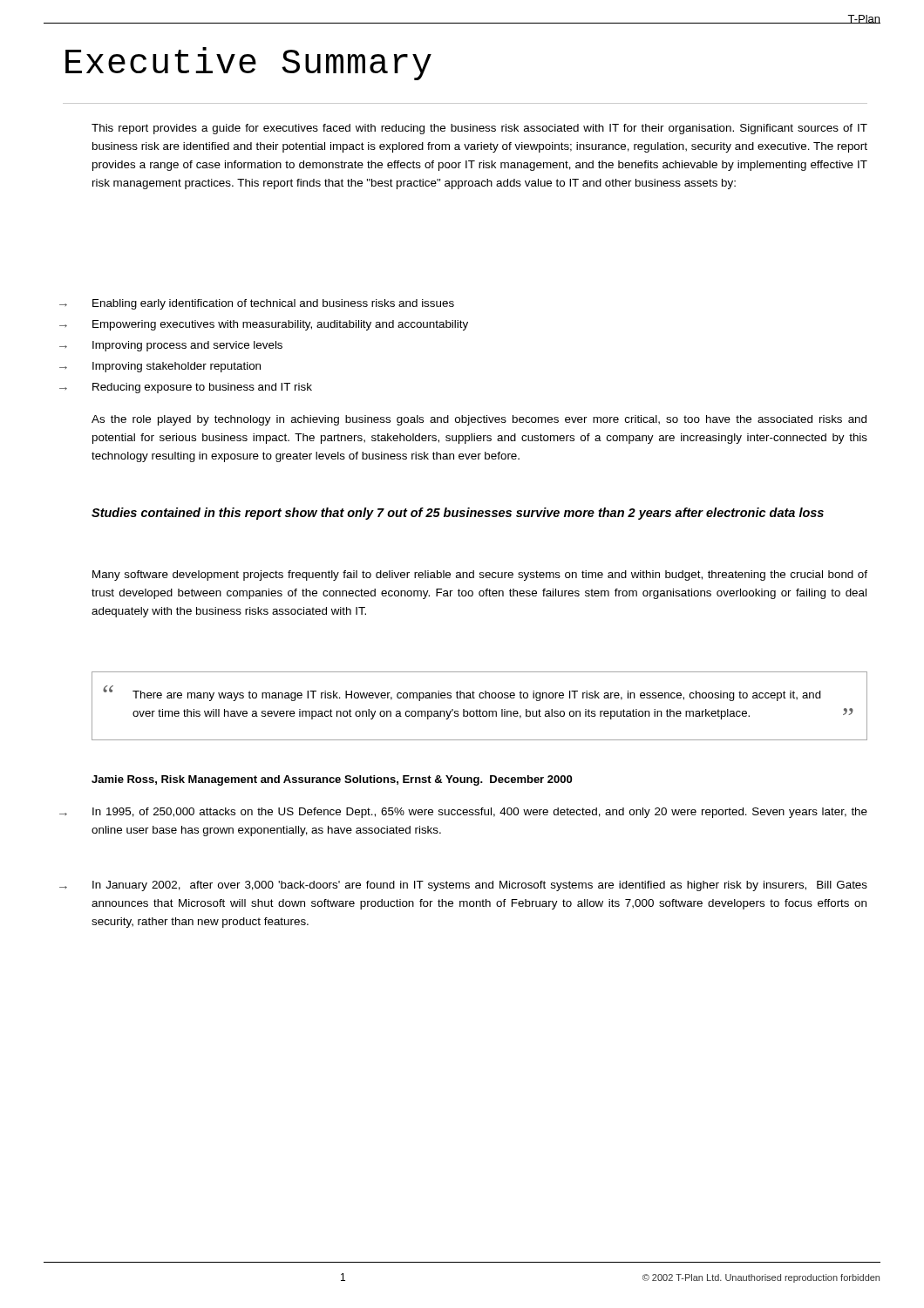This screenshot has width=924, height=1308.
Task: Locate the list item that says "→ Reducing exposure to business and IT"
Action: click(184, 388)
